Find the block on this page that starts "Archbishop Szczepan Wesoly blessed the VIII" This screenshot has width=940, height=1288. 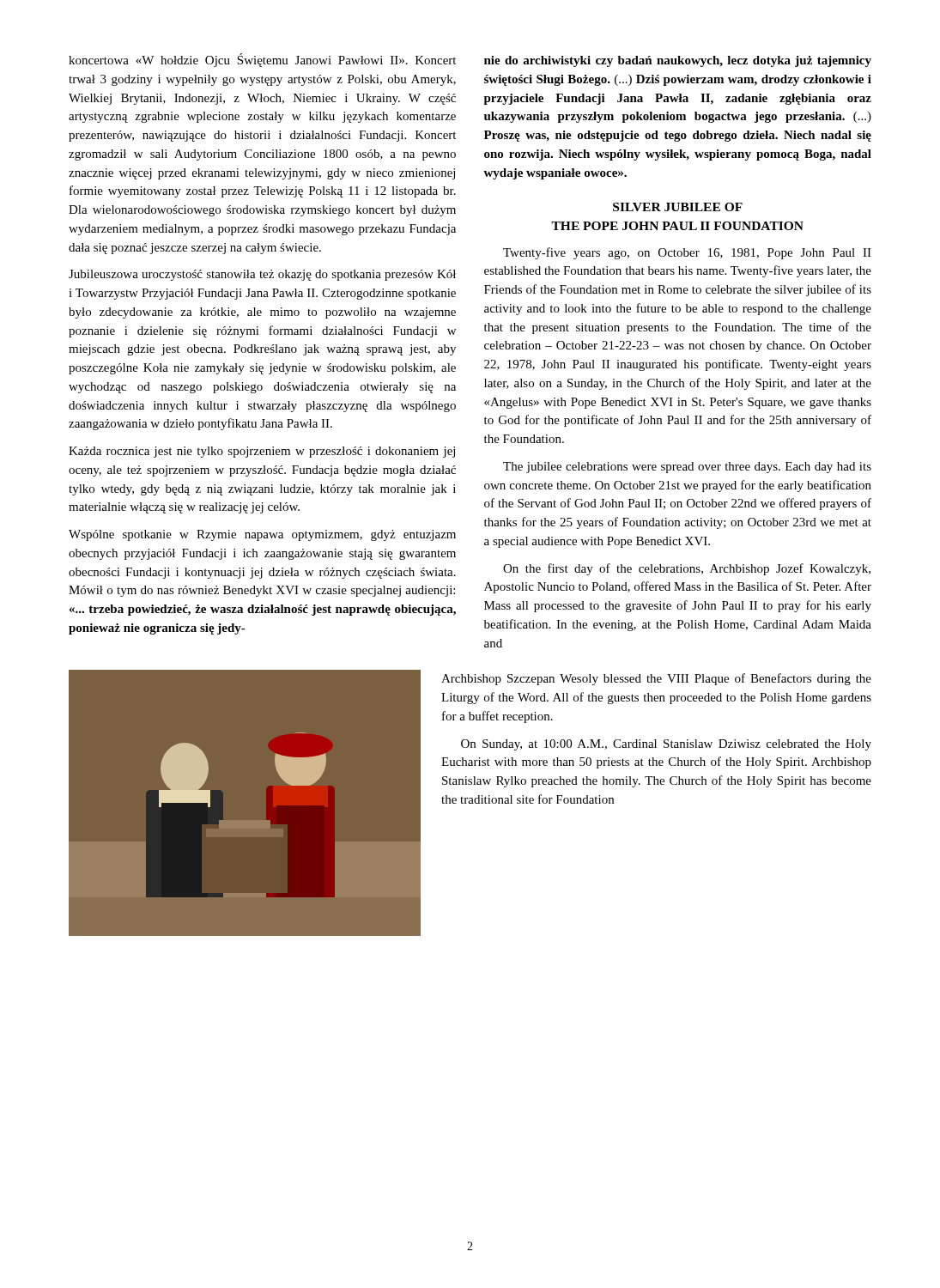click(656, 740)
